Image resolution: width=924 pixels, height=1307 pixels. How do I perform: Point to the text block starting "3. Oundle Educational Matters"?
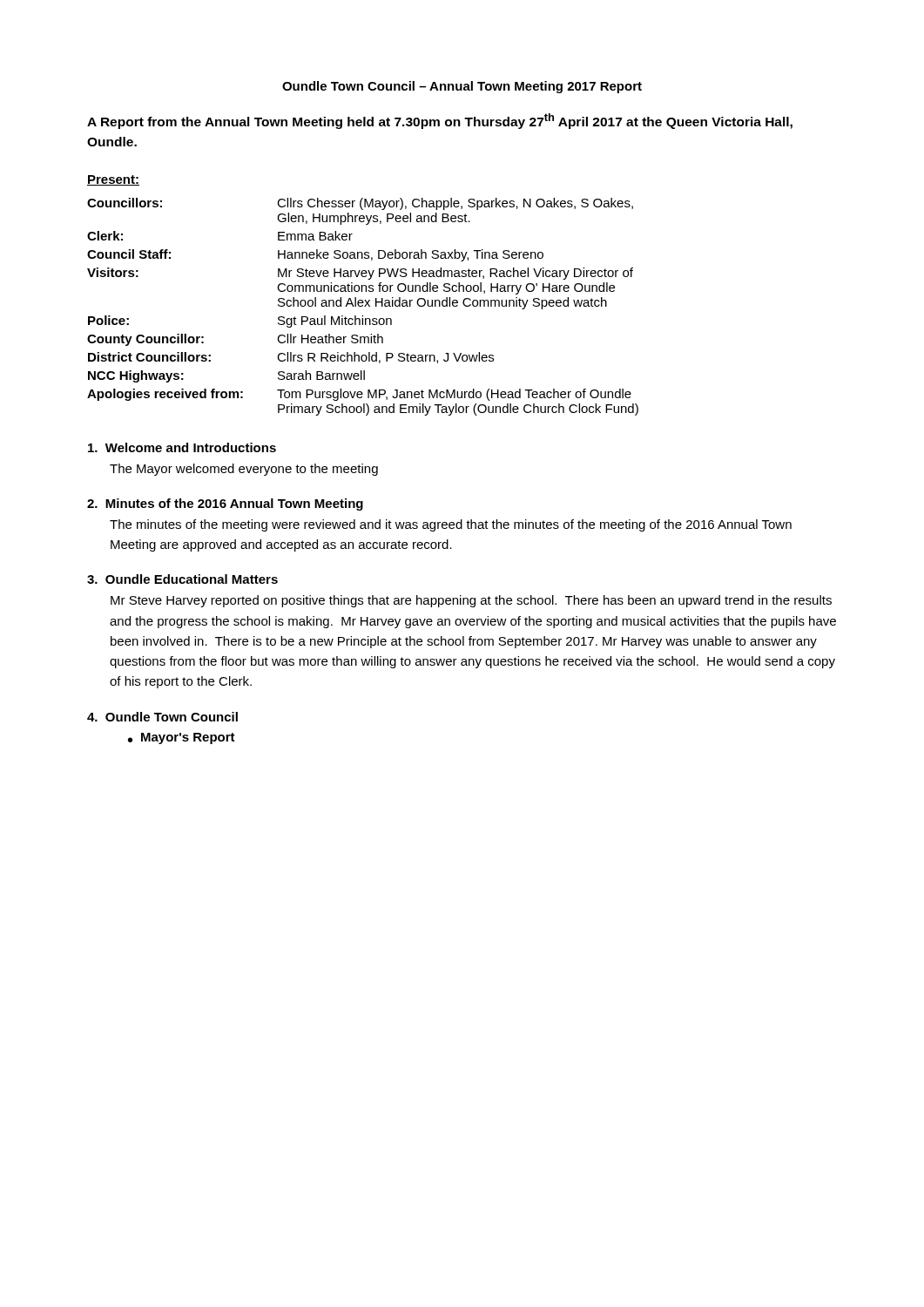tap(183, 579)
